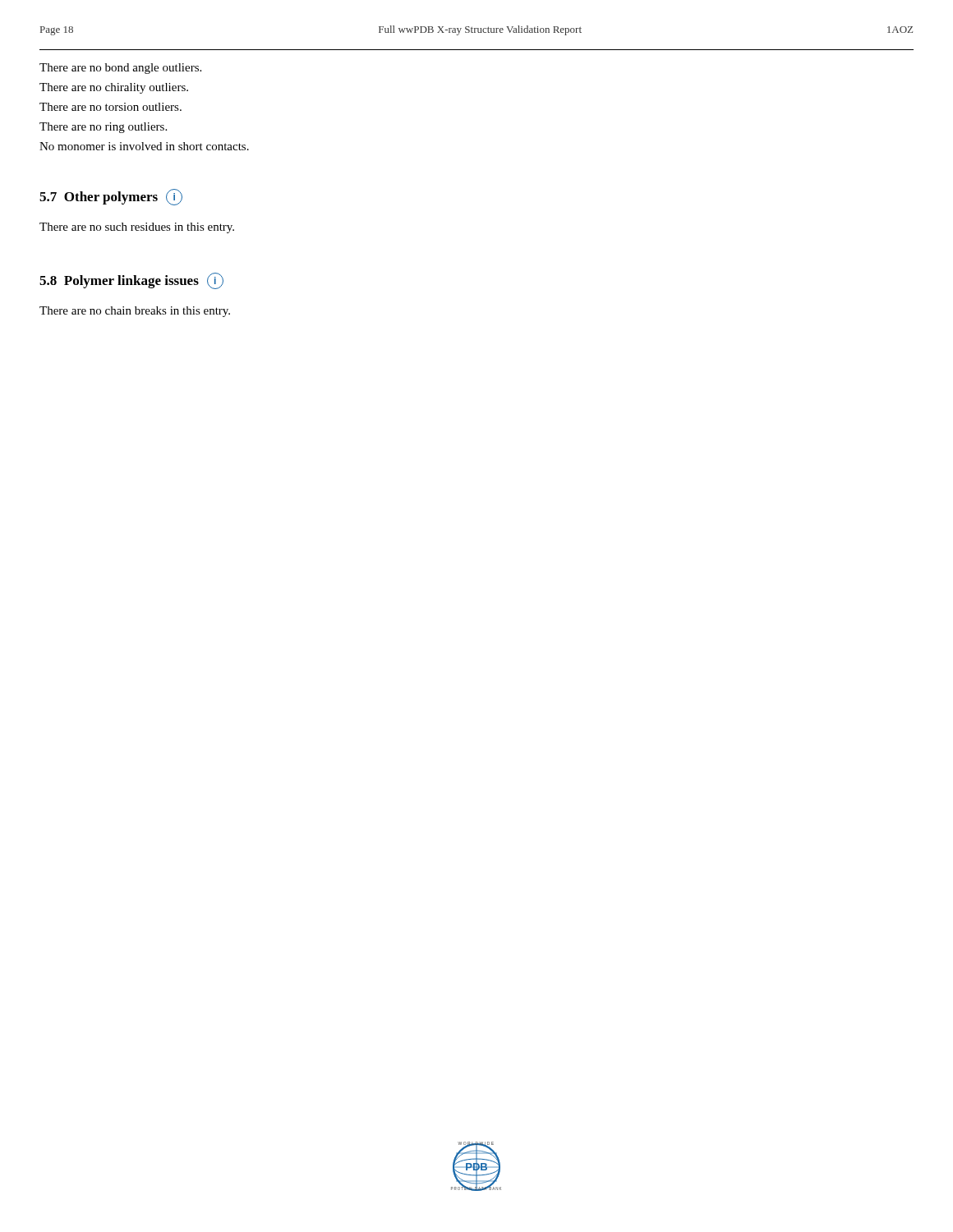
Task: Locate the text that says "No monomer is involved in short contacts."
Action: click(144, 146)
